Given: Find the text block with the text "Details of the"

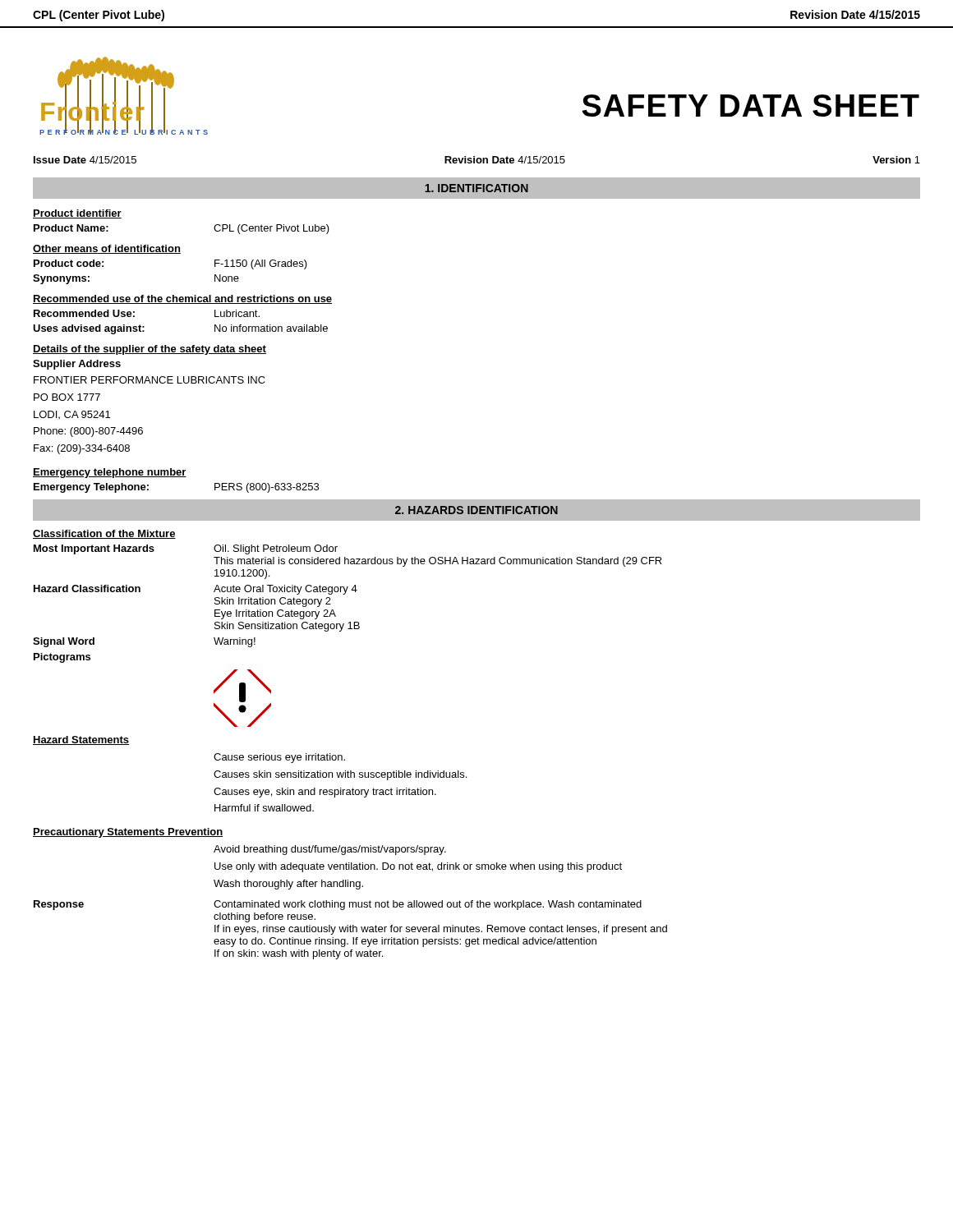Looking at the screenshot, I should coord(150,350).
